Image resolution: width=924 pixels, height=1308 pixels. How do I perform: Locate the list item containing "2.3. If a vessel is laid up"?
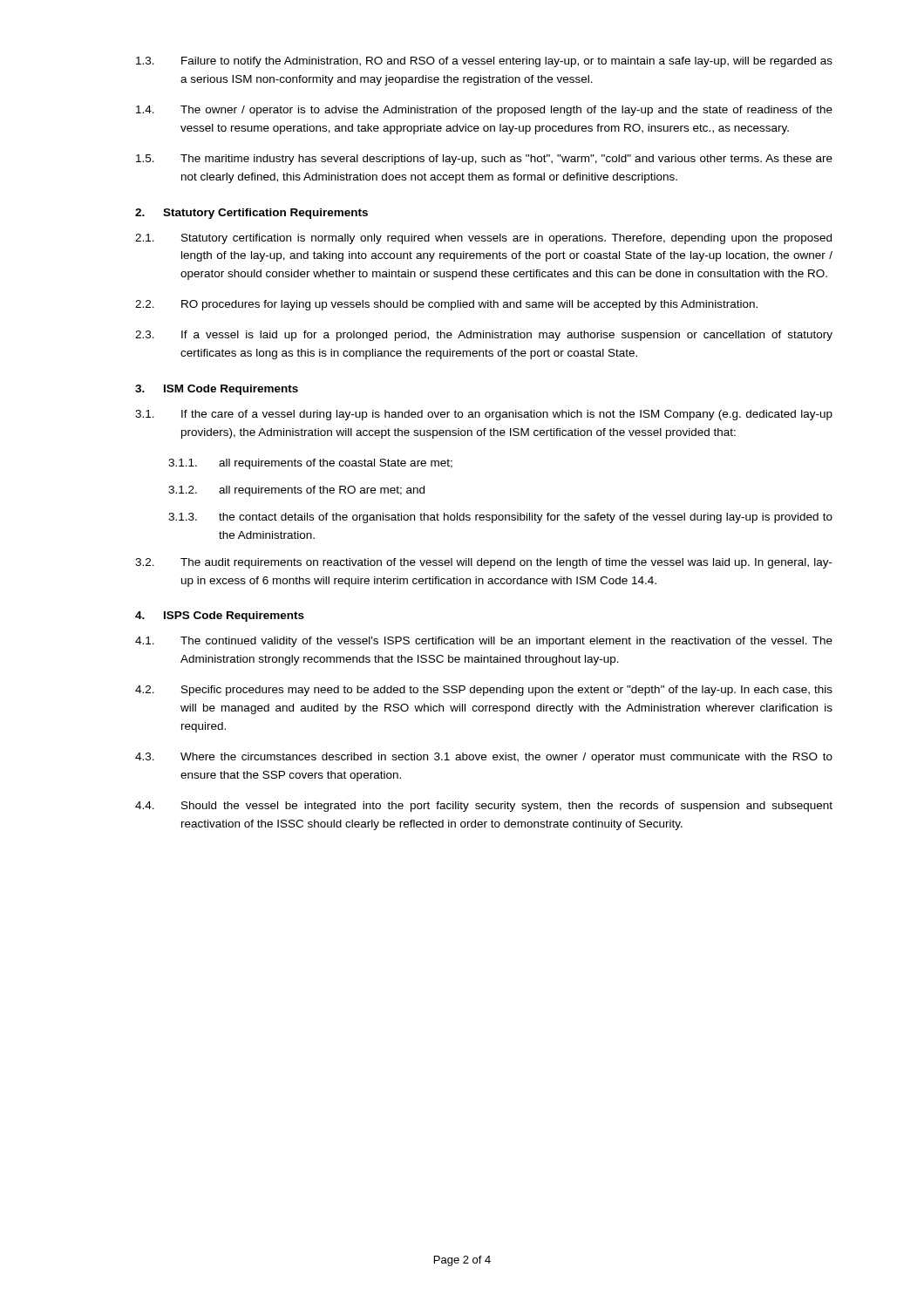484,345
